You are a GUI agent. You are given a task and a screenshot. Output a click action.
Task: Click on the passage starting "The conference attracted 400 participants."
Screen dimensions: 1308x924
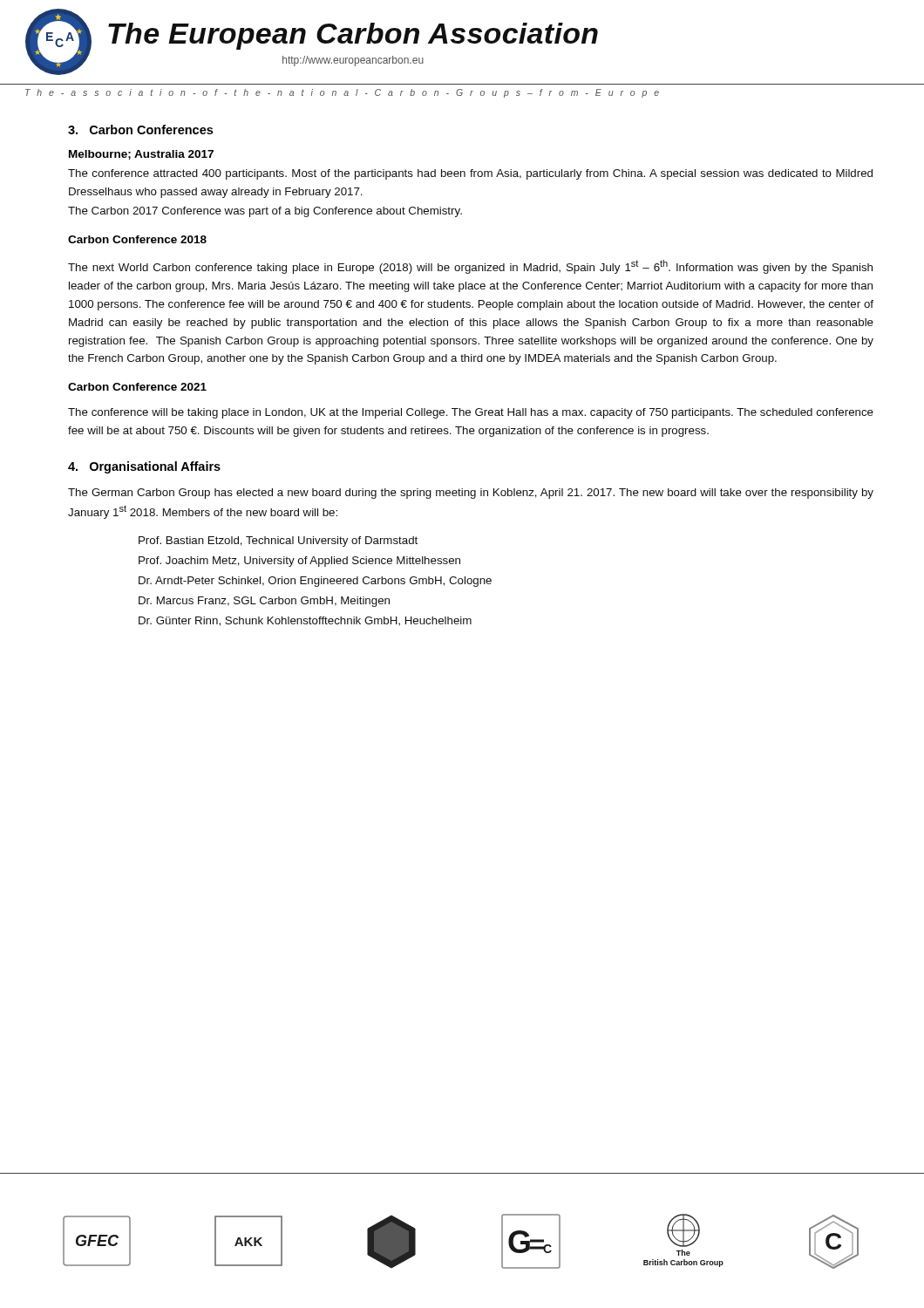[x=471, y=182]
